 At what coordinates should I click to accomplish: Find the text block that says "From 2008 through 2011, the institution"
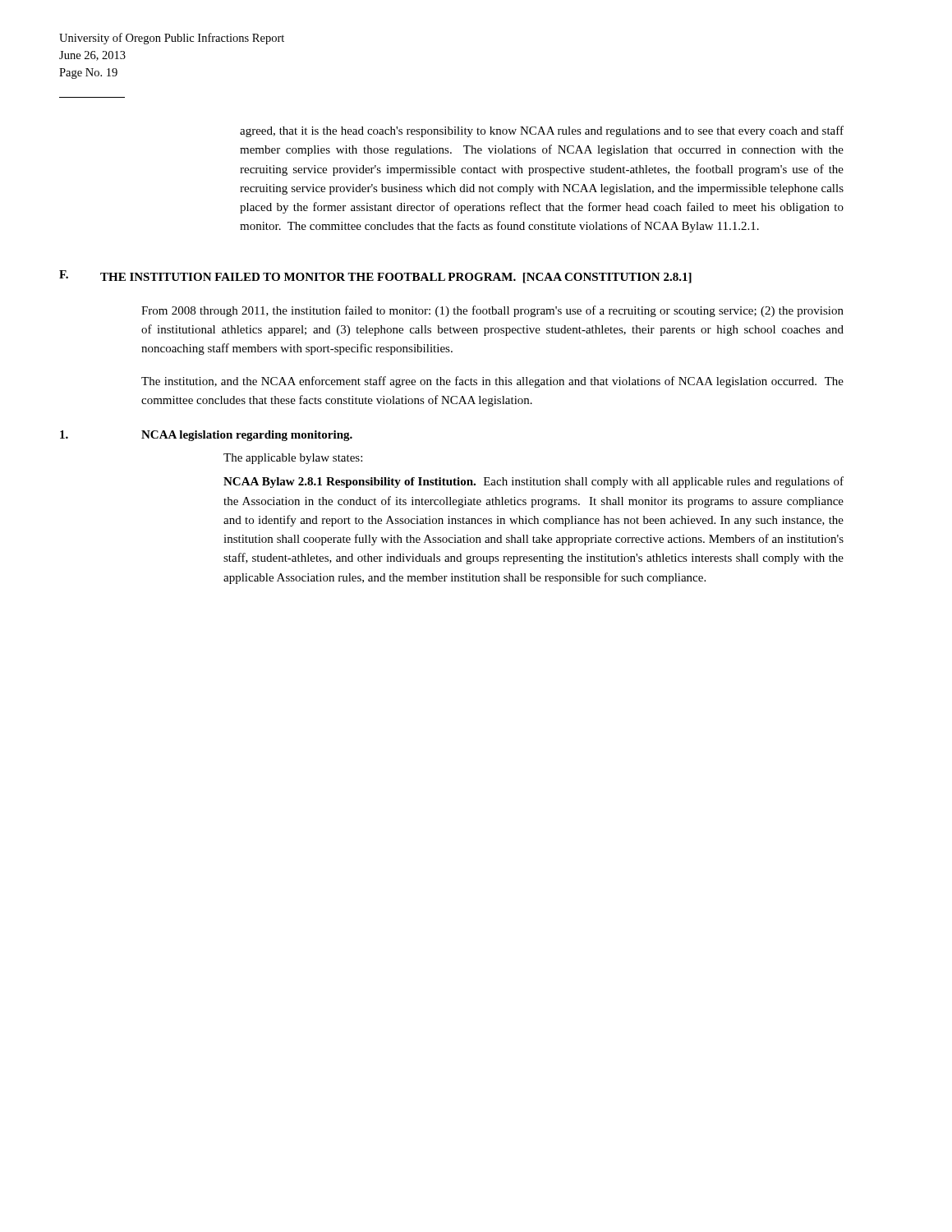(492, 329)
